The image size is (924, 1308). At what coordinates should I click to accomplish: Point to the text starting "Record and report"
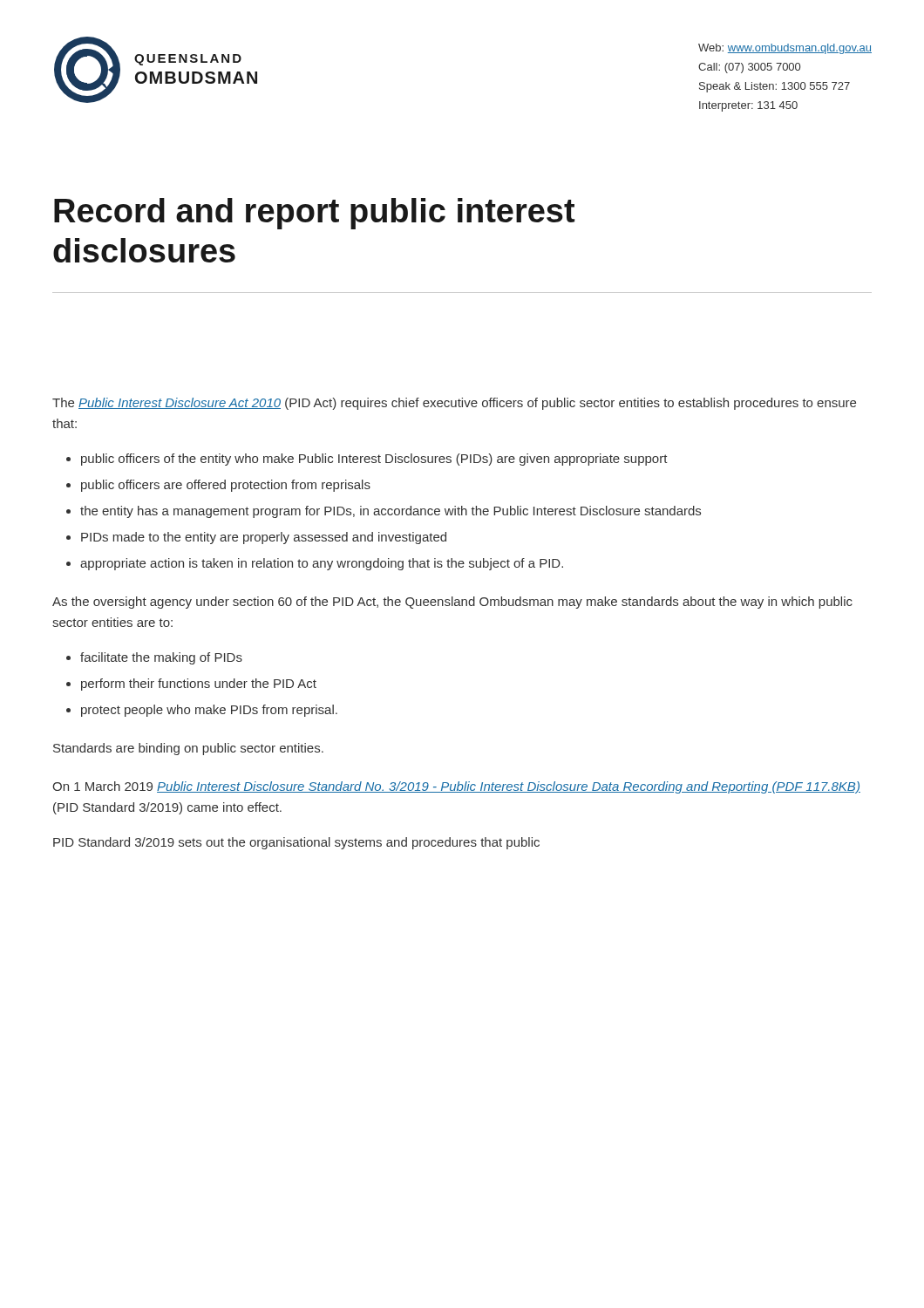point(462,232)
